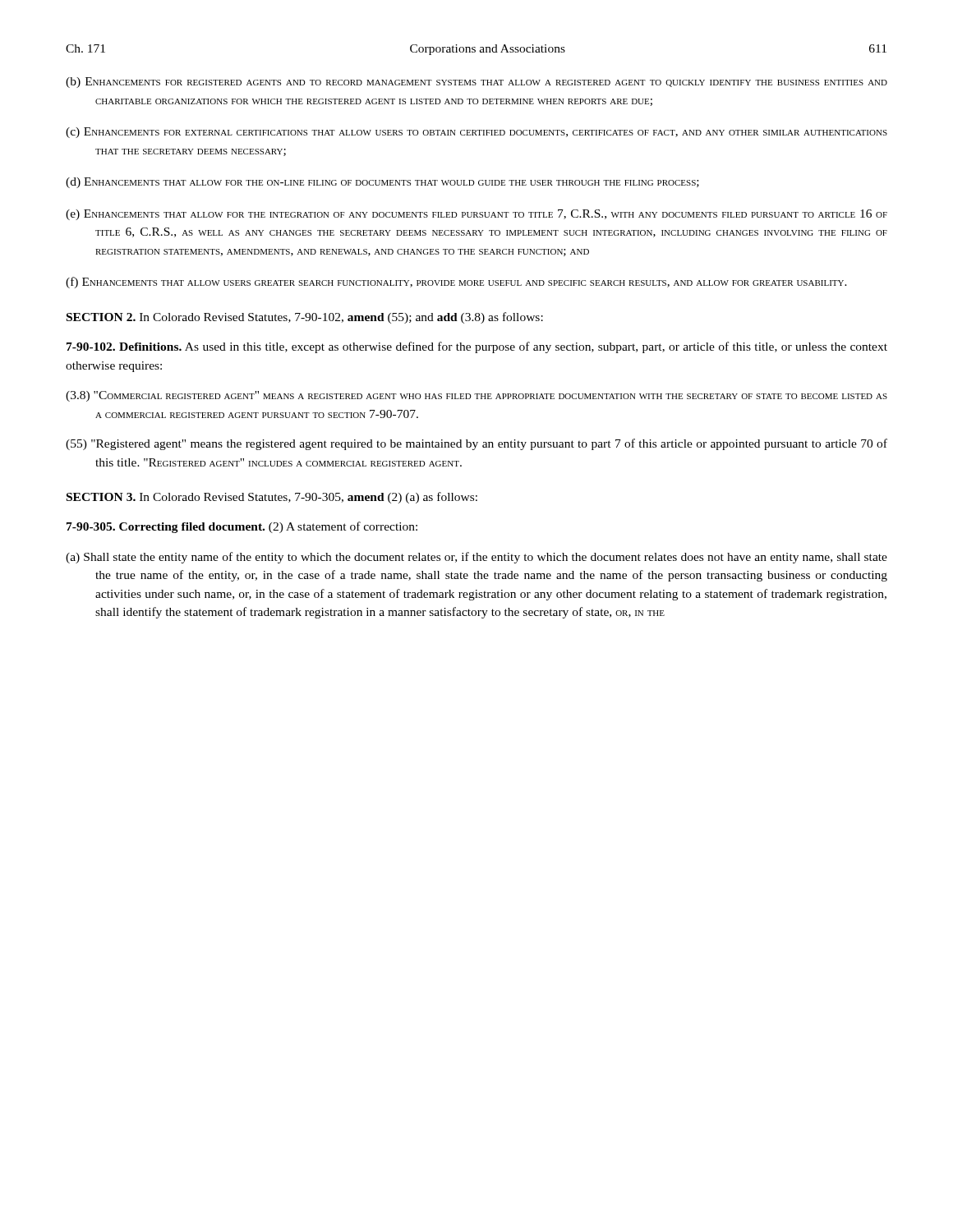This screenshot has height=1232, width=953.
Task: Navigate to the passage starting "SECTION 2. In Colorado Revised Statutes,"
Action: pyautogui.click(x=476, y=317)
